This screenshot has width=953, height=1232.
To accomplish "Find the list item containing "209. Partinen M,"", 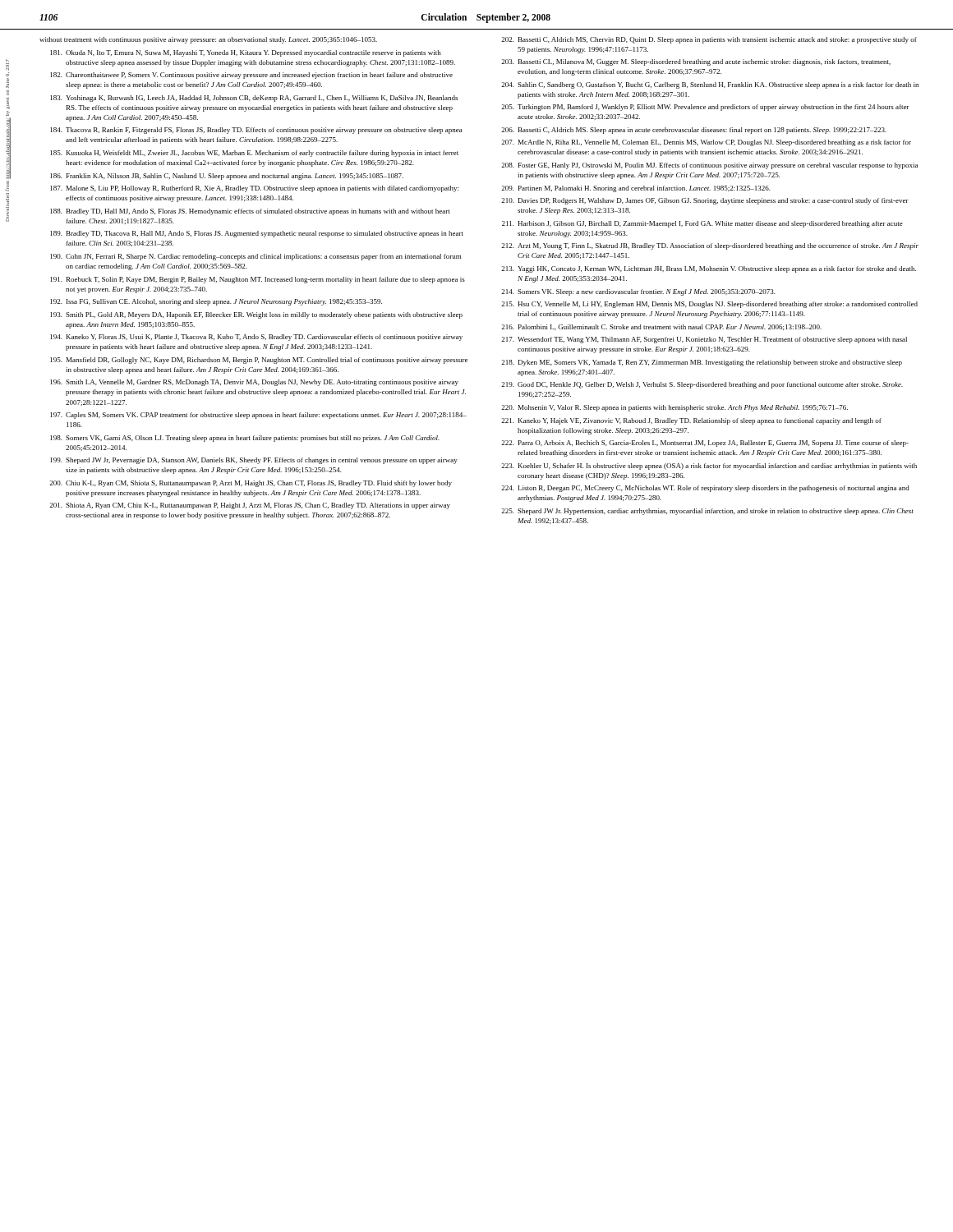I will click(x=706, y=188).
